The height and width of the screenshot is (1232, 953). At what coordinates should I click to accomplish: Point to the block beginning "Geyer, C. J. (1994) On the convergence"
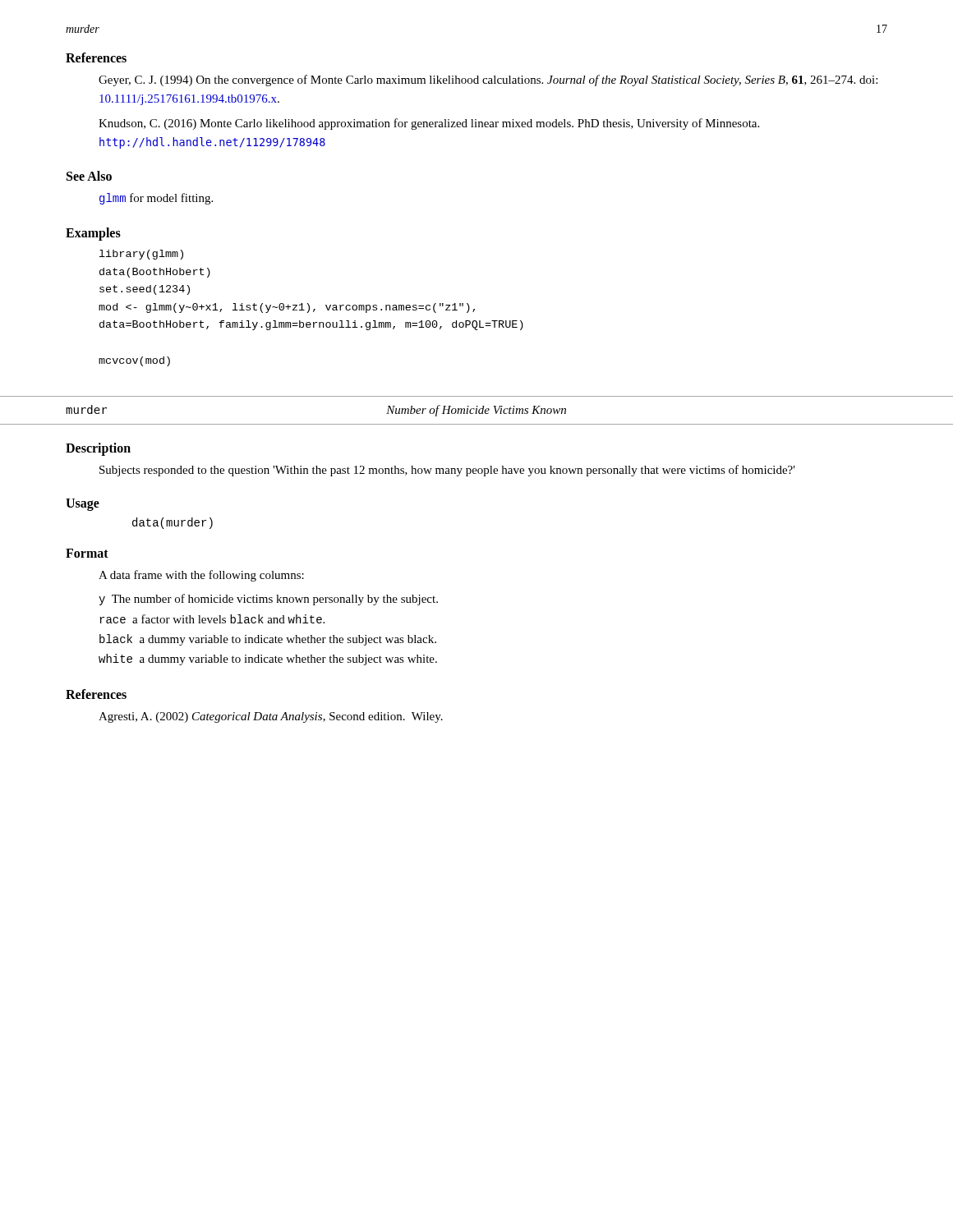489,89
